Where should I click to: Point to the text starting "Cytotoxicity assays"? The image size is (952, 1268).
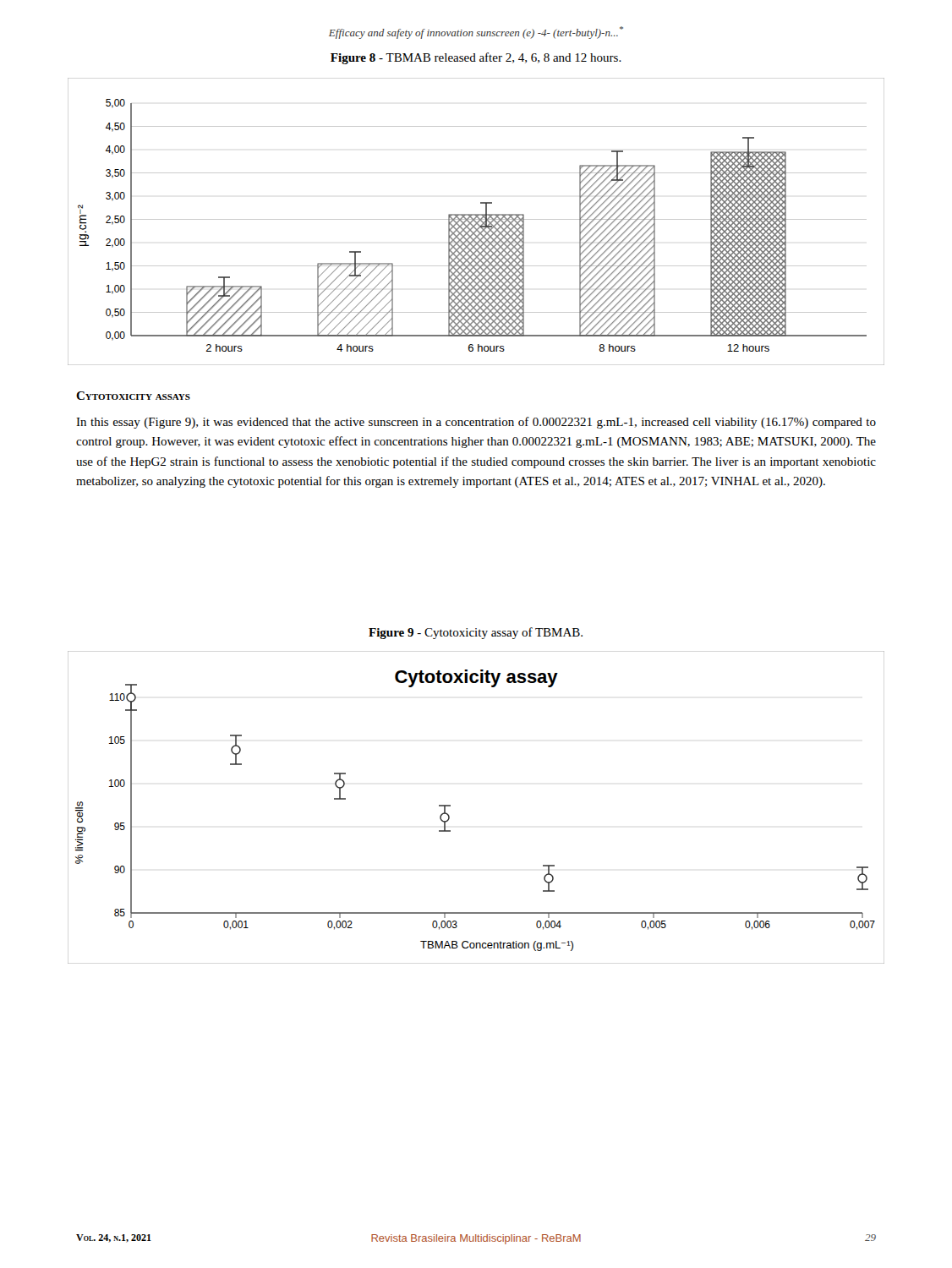(x=133, y=396)
